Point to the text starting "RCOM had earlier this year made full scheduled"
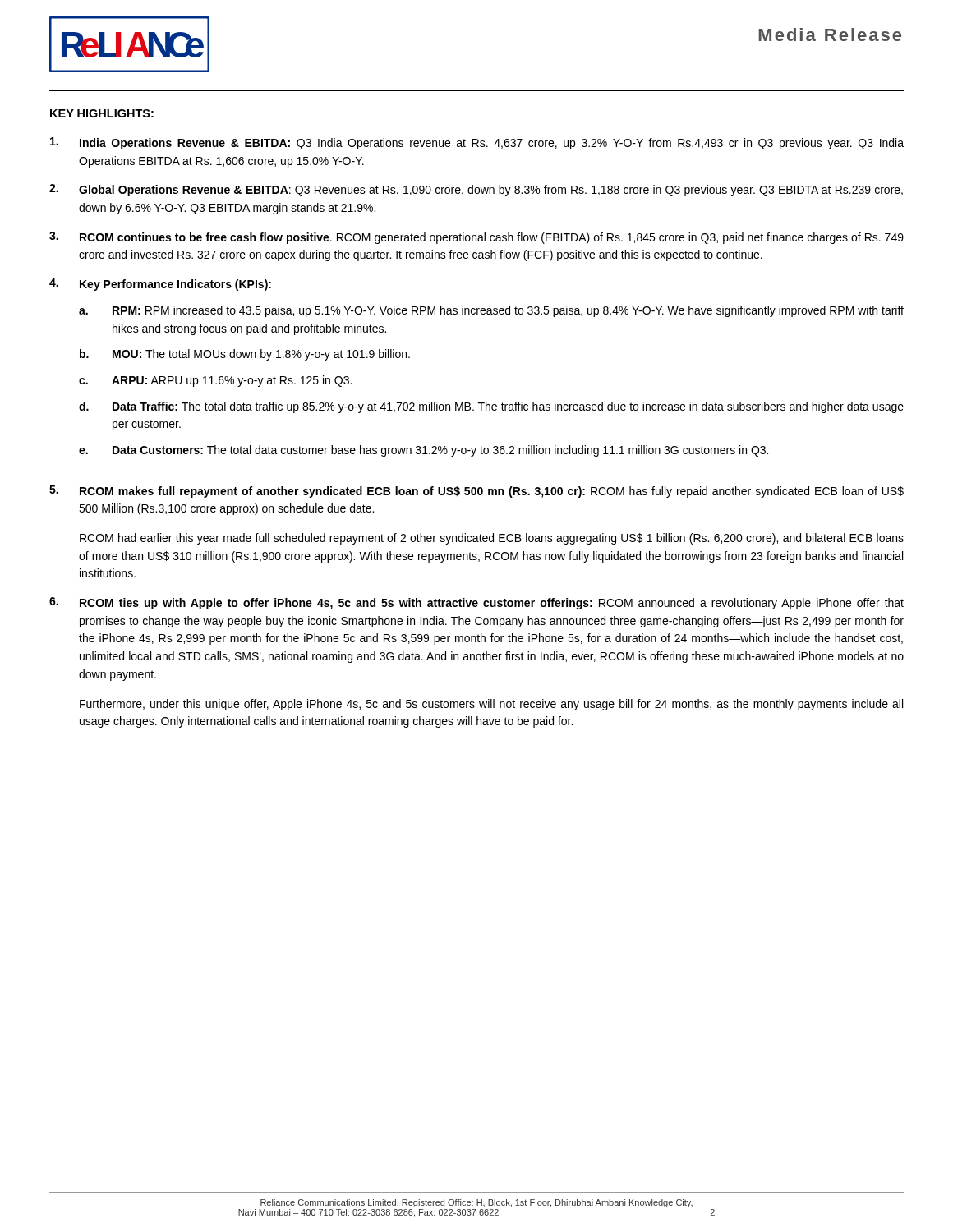The height and width of the screenshot is (1232, 953). [491, 556]
